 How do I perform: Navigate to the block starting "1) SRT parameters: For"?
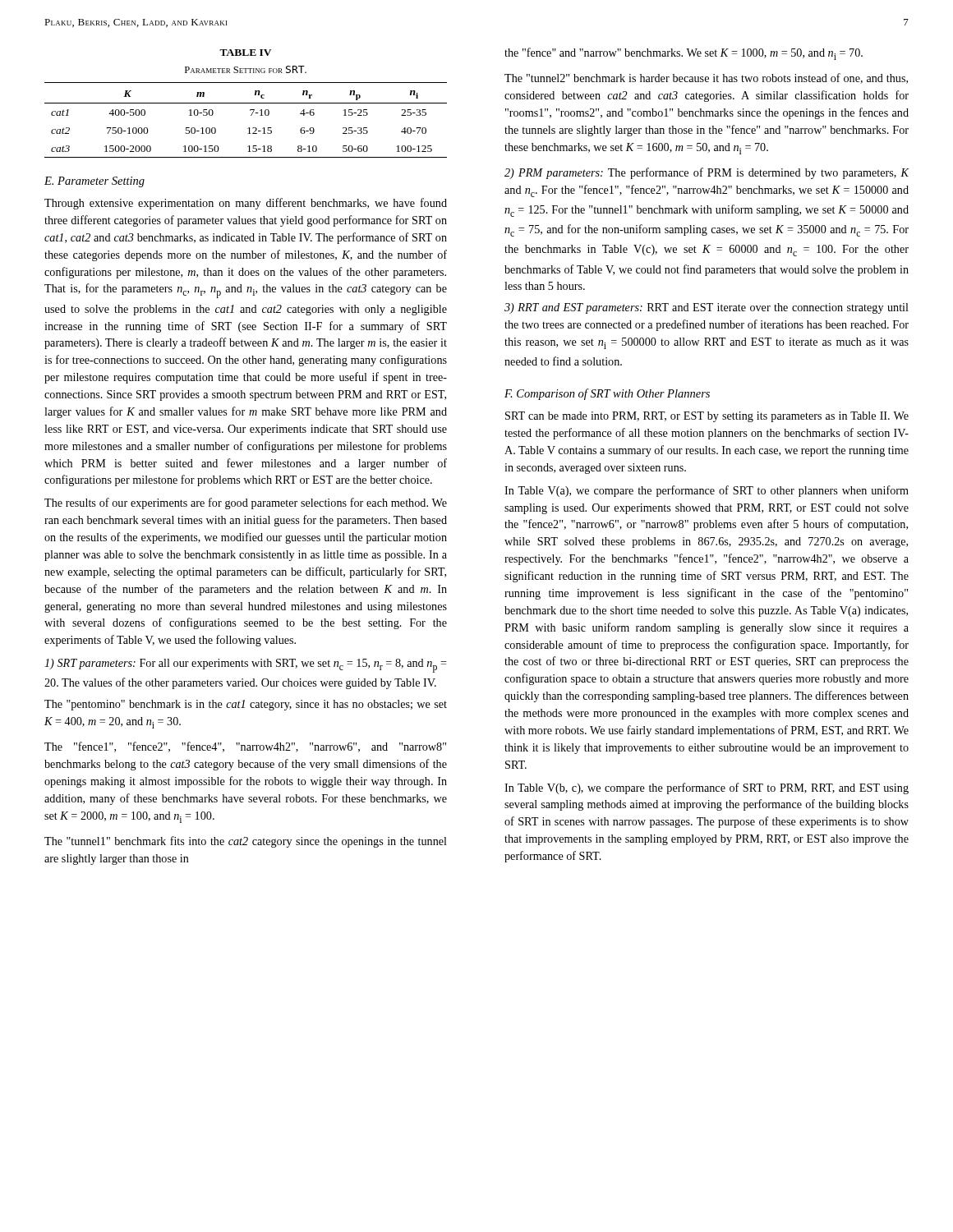click(246, 673)
